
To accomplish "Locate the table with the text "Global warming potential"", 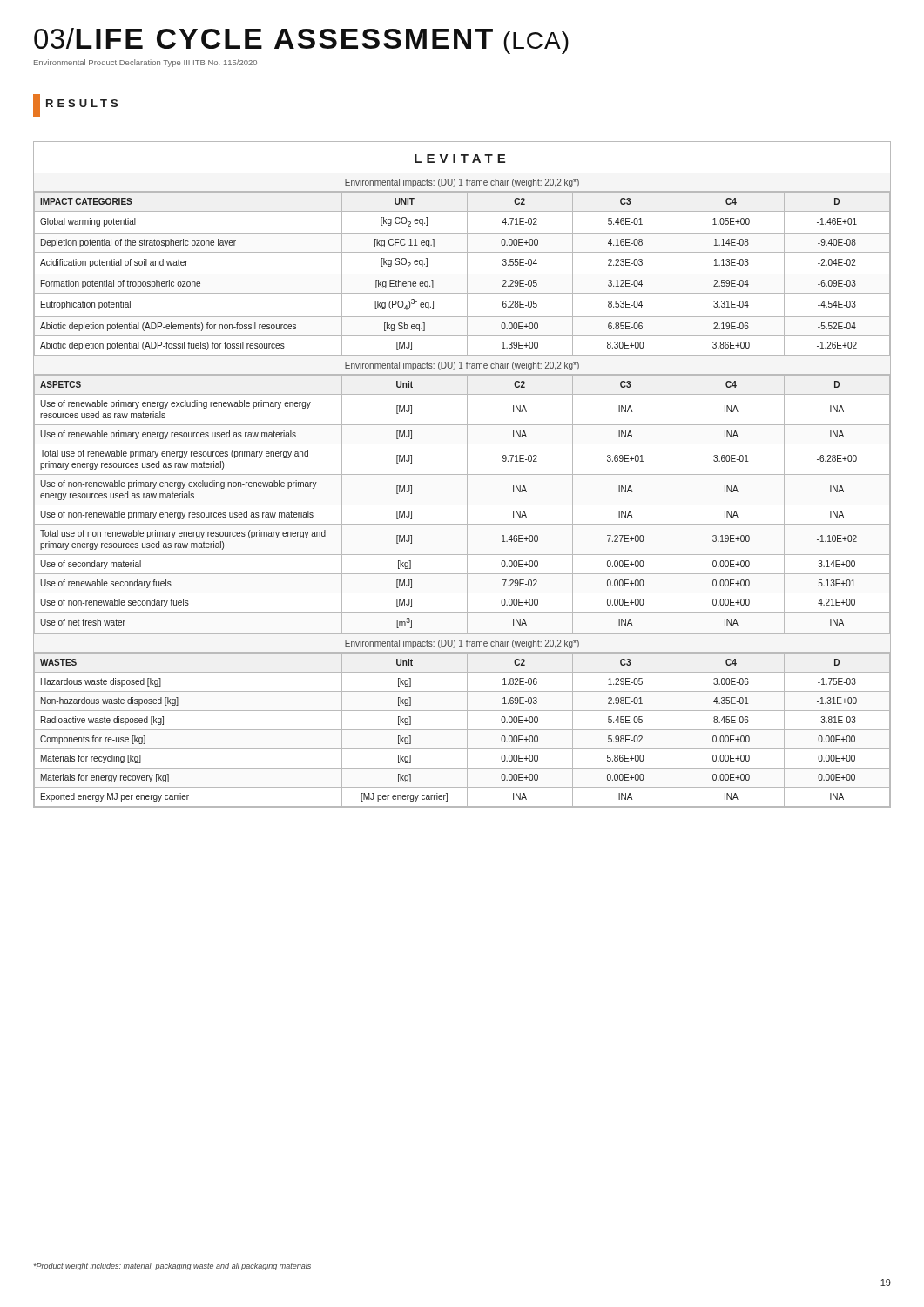I will [462, 475].
